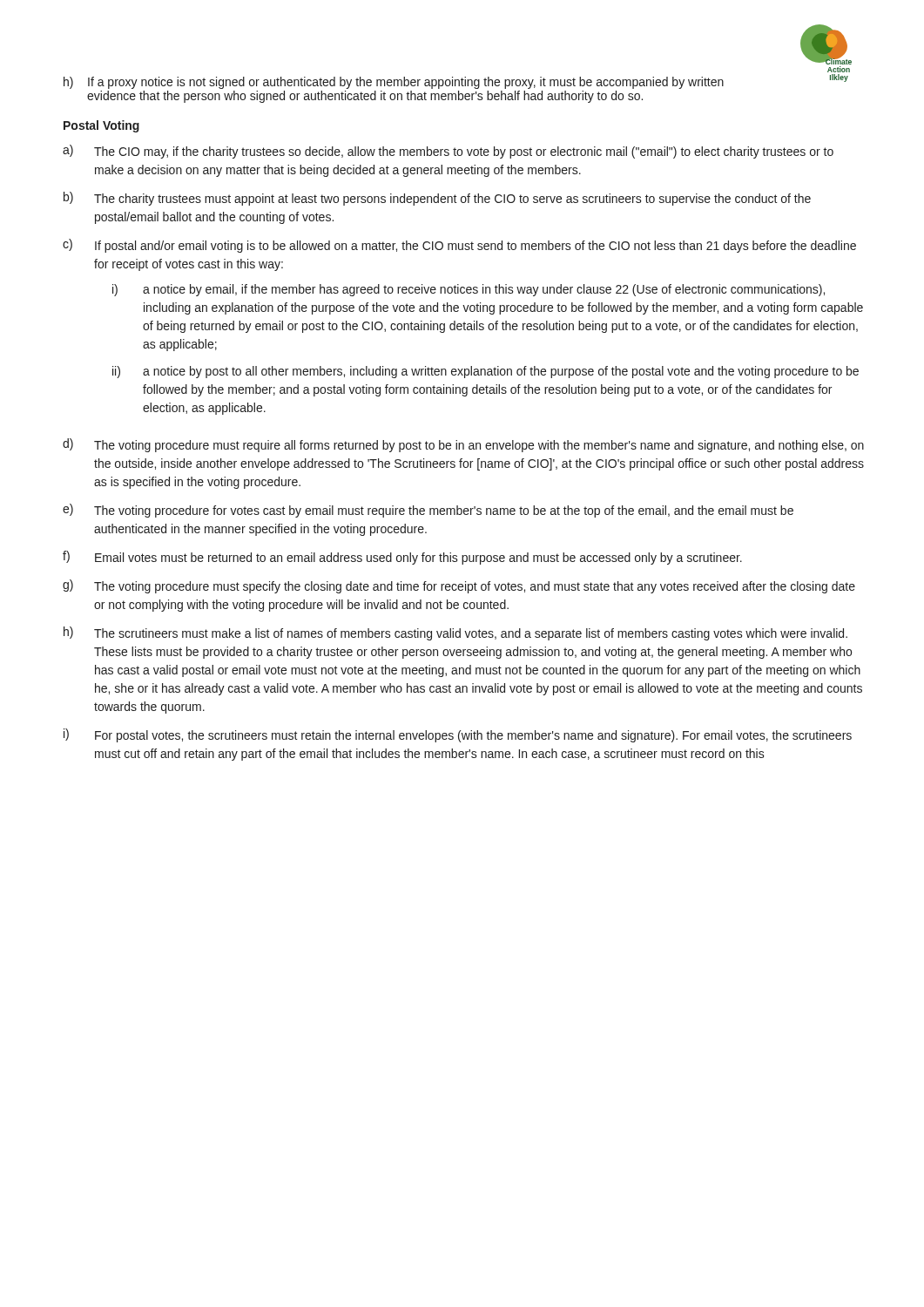Click on the text block starting "b) The charity trustees must appoint"

point(464,208)
